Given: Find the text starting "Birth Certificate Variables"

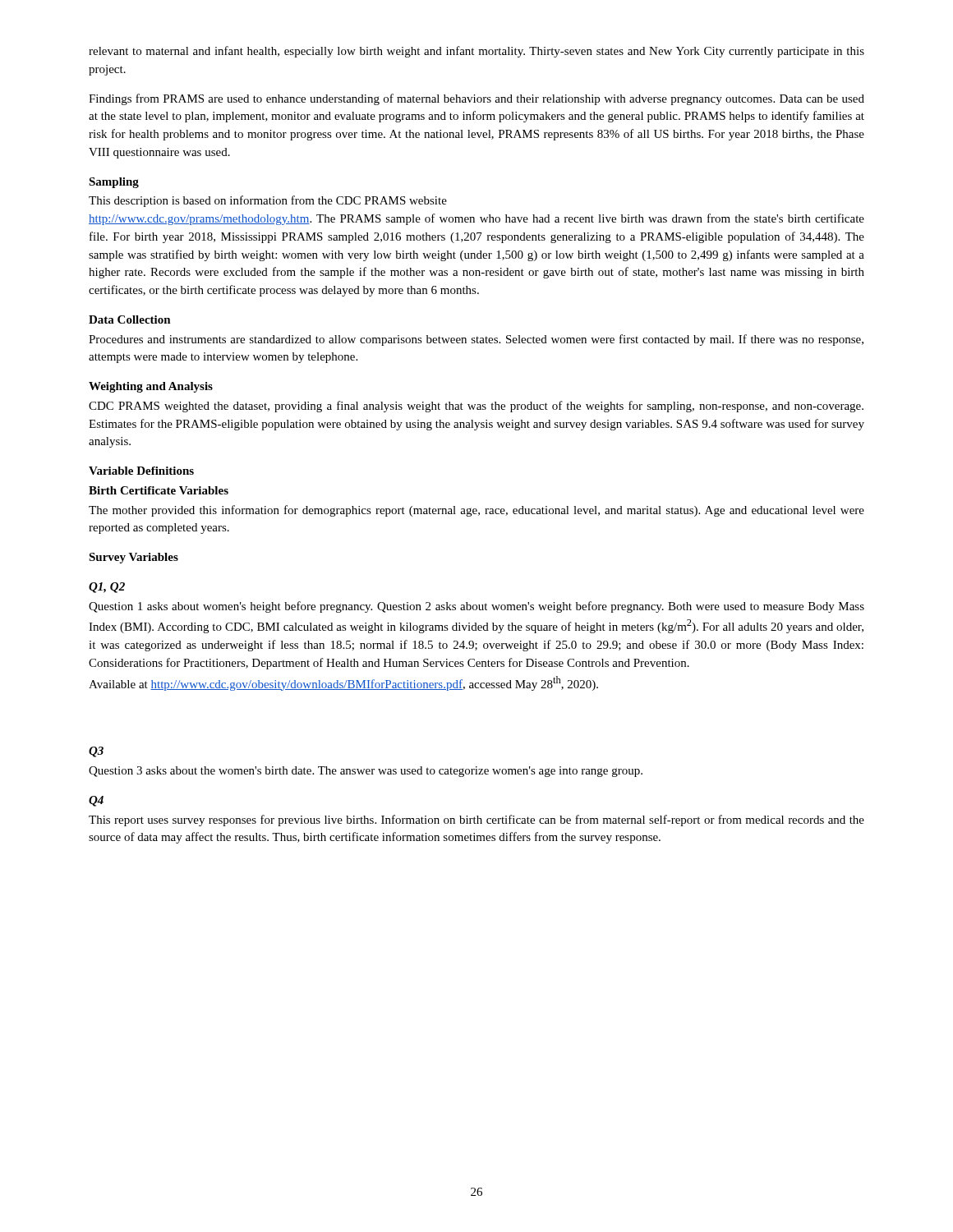Looking at the screenshot, I should (159, 490).
